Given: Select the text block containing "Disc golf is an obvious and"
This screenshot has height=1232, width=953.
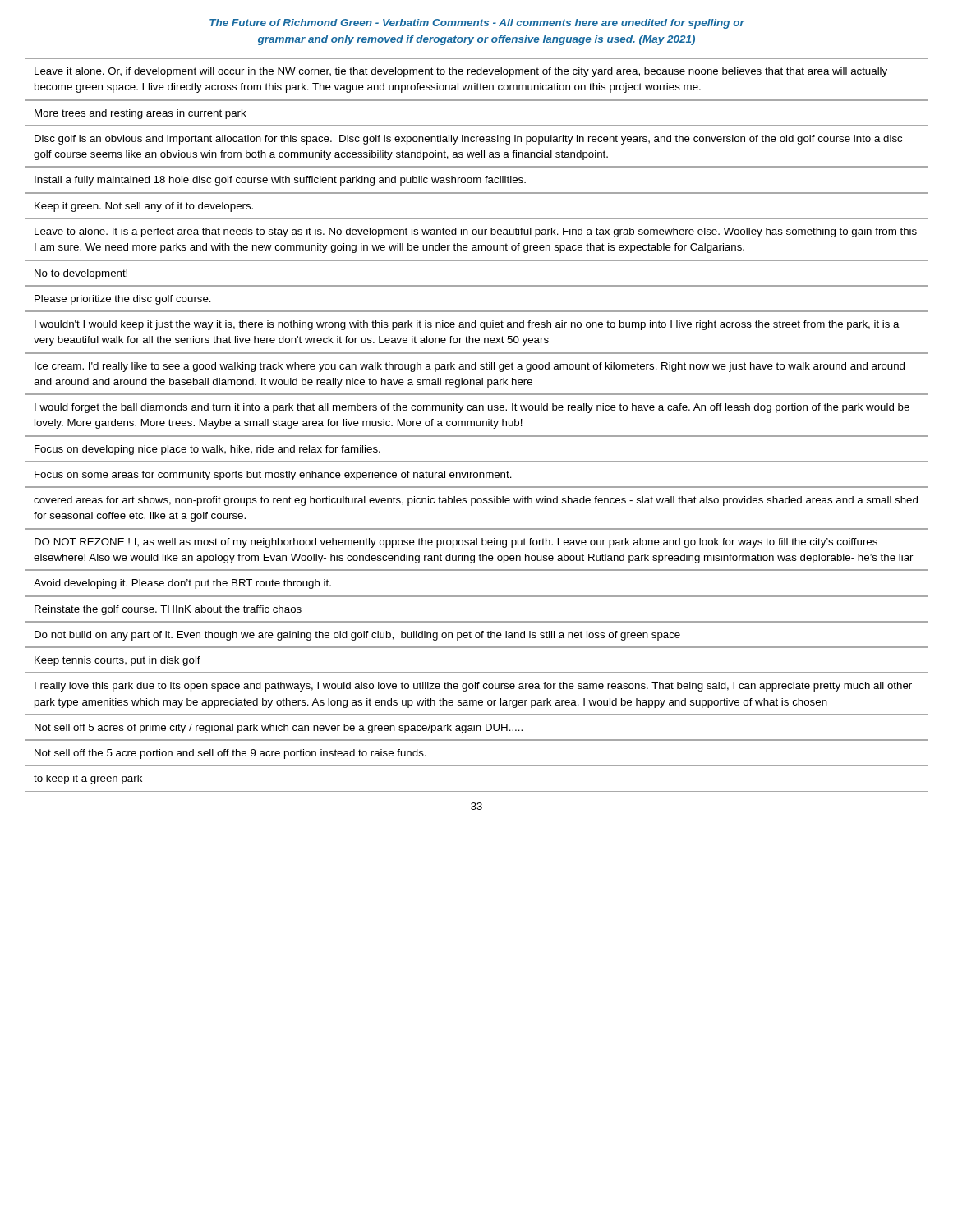Looking at the screenshot, I should coord(468,146).
